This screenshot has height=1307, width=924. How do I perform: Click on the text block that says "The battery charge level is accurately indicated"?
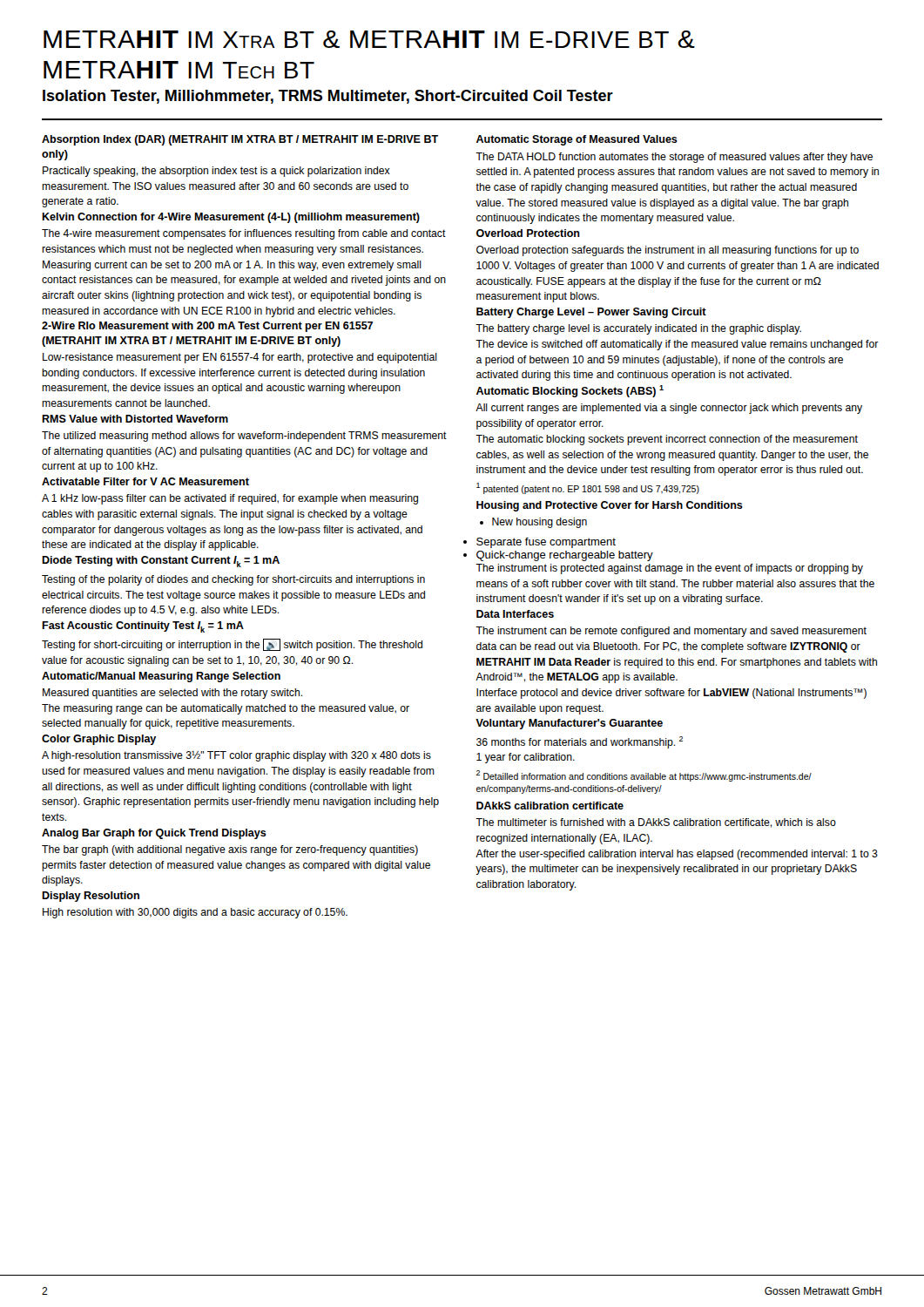pos(679,353)
